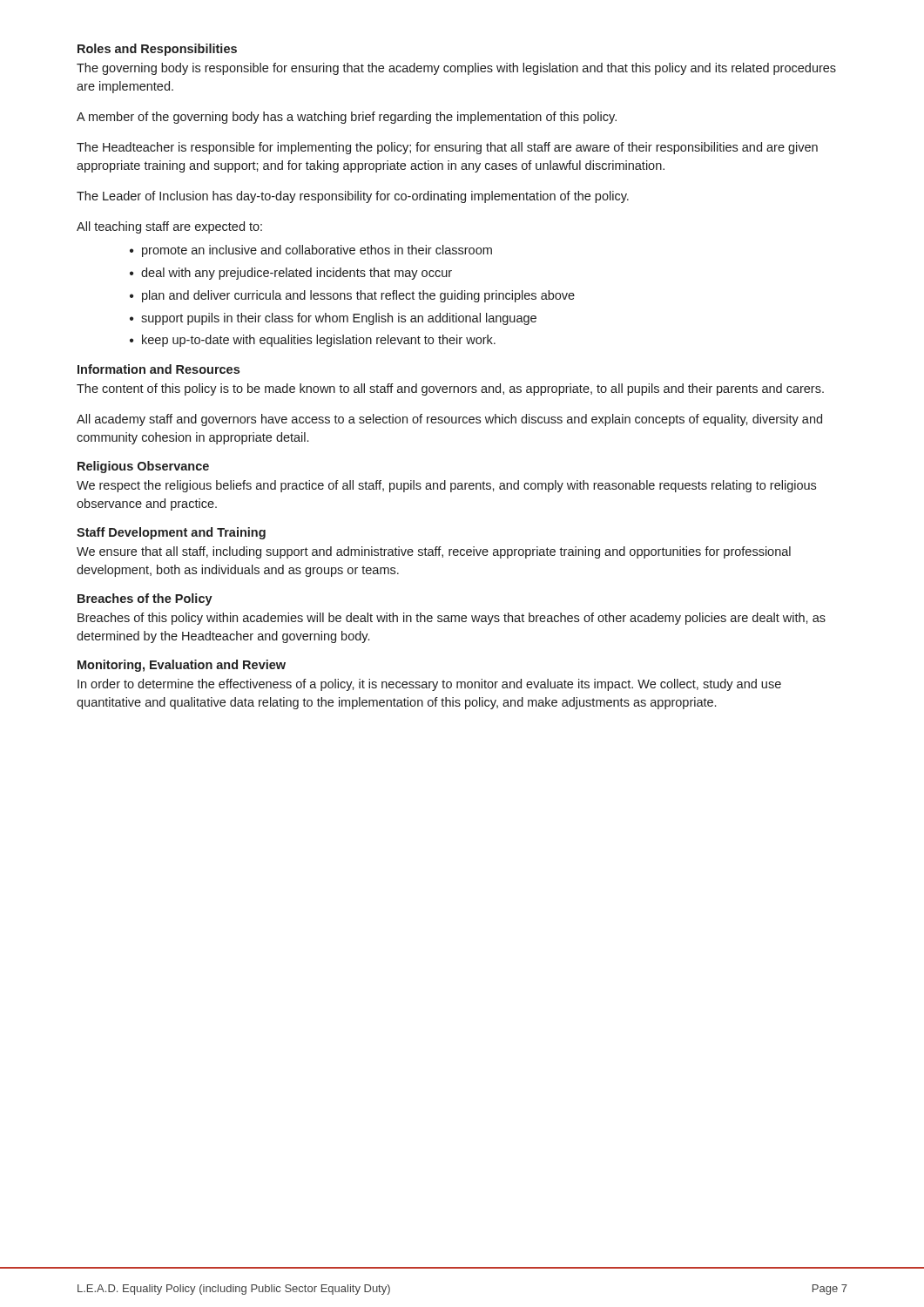Where is the passage that starts "The Leader of Inclusion has day-to-day"?
This screenshot has width=924, height=1307.
tap(353, 196)
